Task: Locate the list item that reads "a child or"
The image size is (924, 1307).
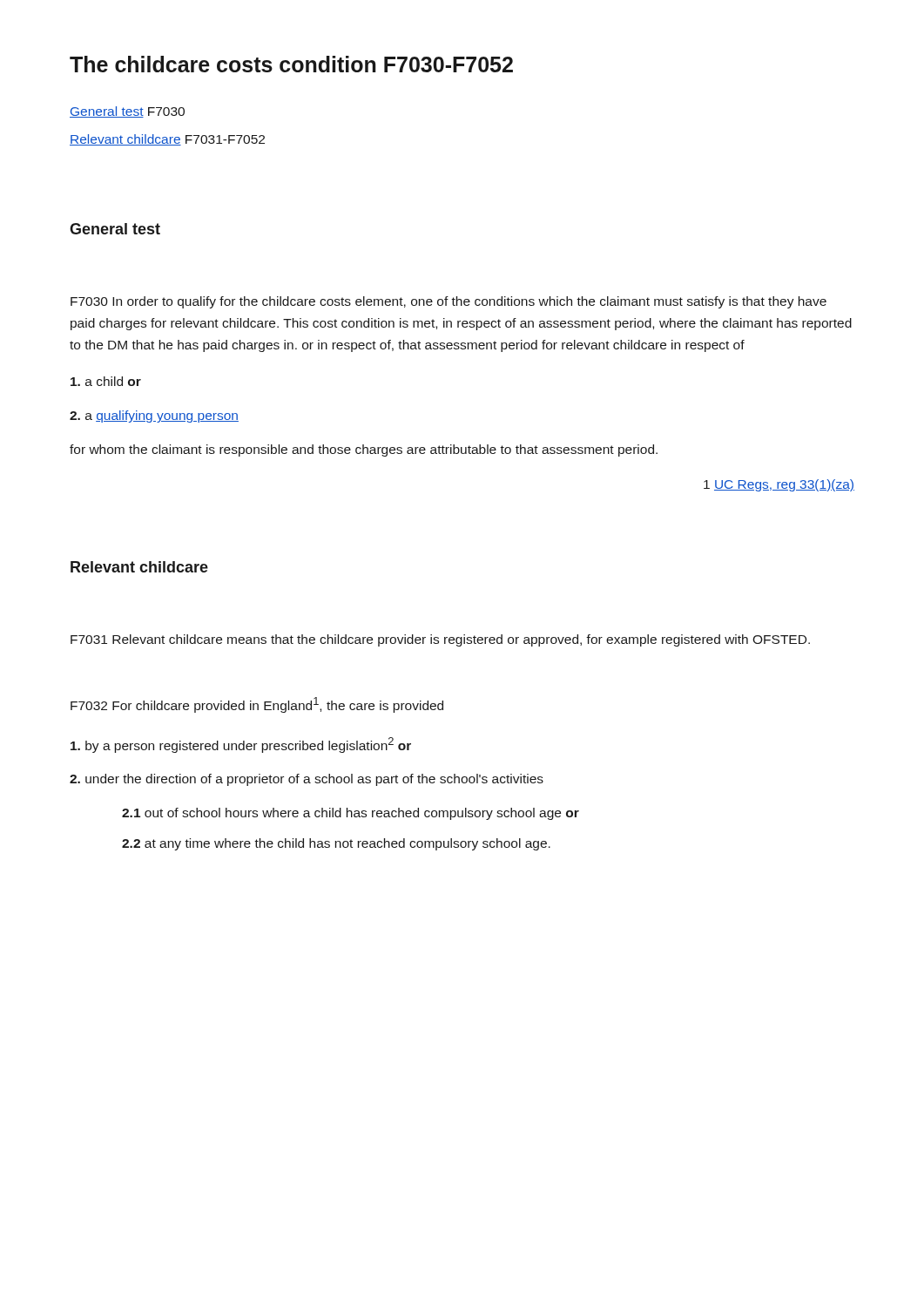Action: click(105, 382)
